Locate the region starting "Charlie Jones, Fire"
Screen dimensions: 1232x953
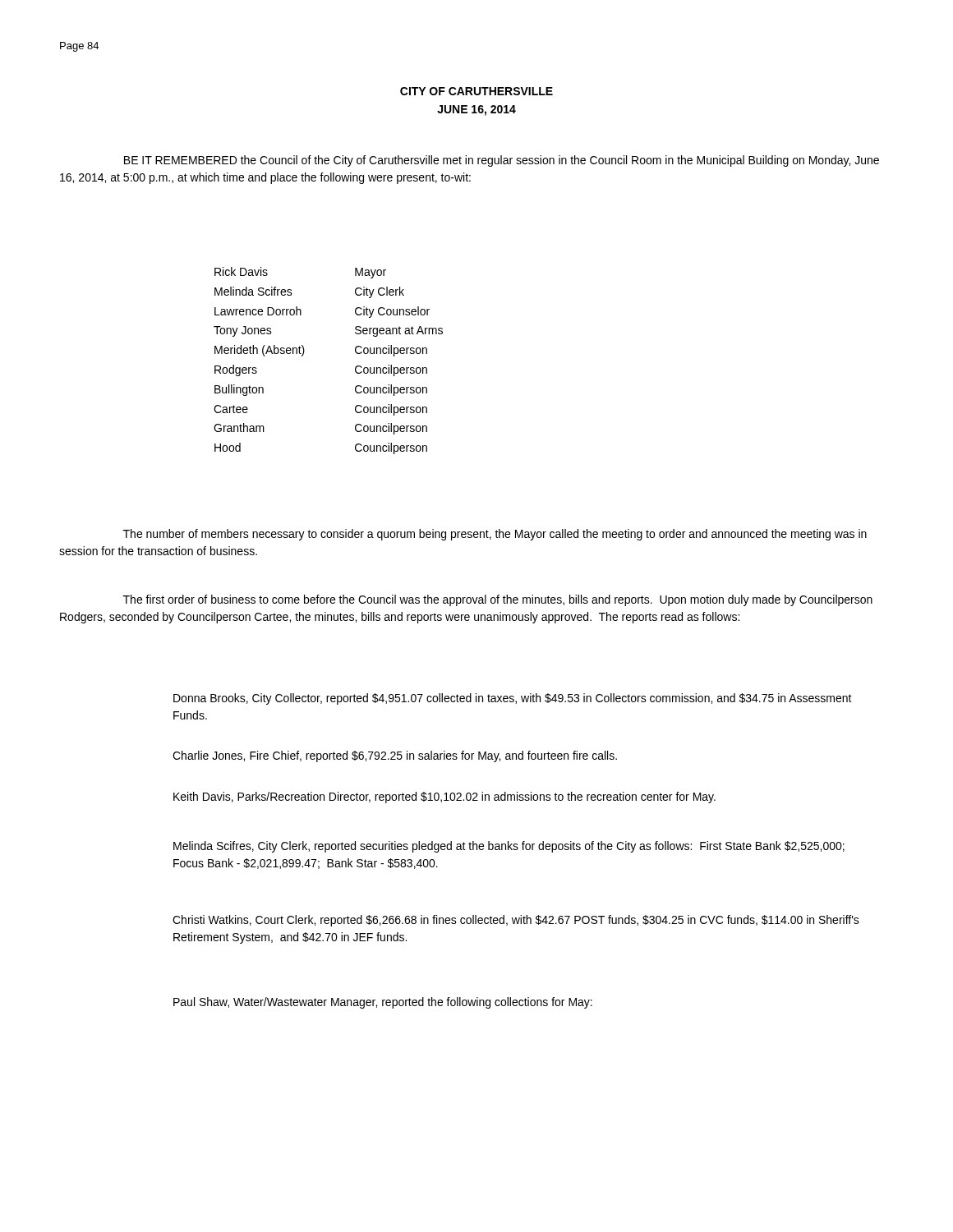pyautogui.click(x=395, y=756)
